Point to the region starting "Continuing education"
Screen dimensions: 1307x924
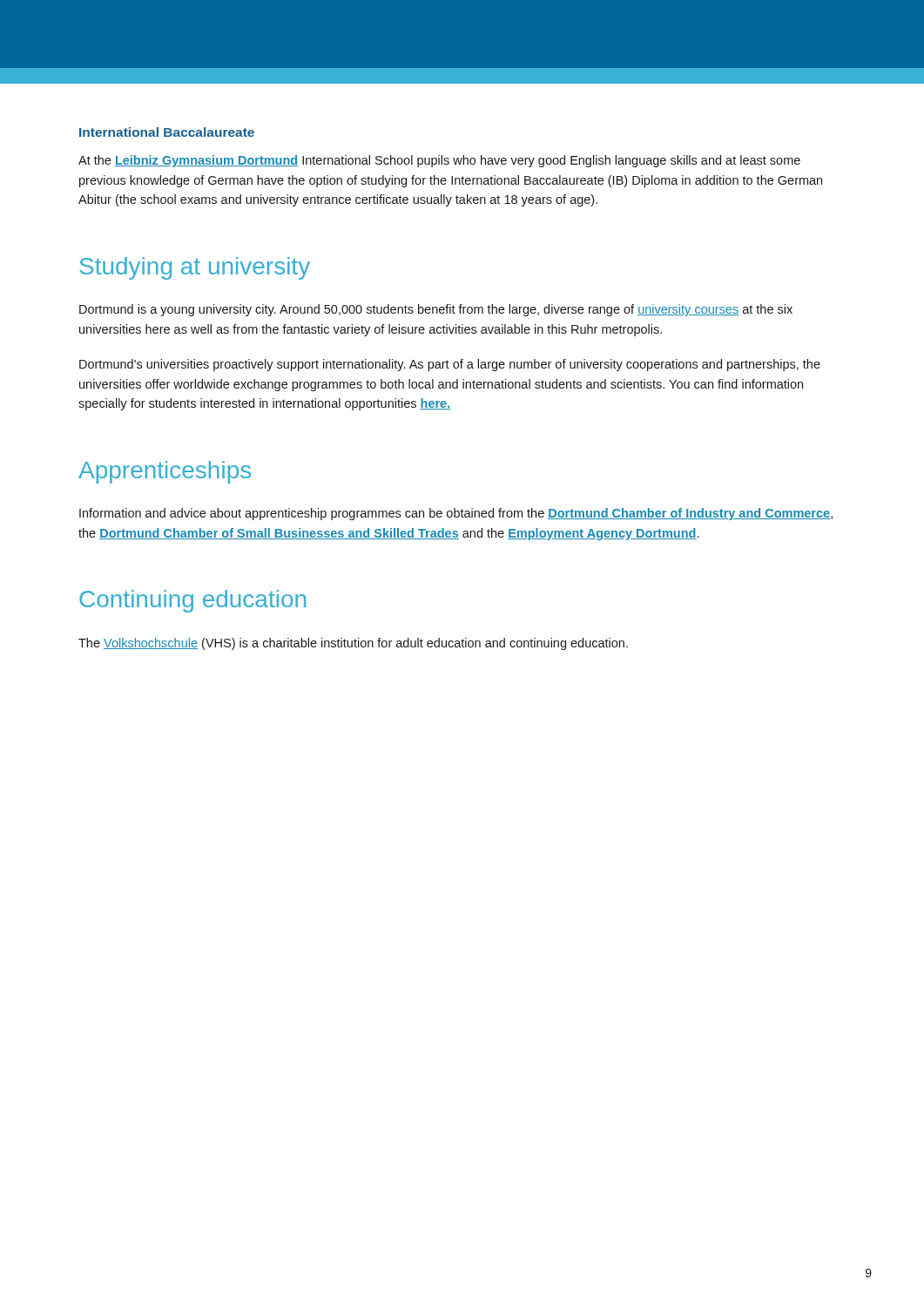pyautogui.click(x=193, y=599)
